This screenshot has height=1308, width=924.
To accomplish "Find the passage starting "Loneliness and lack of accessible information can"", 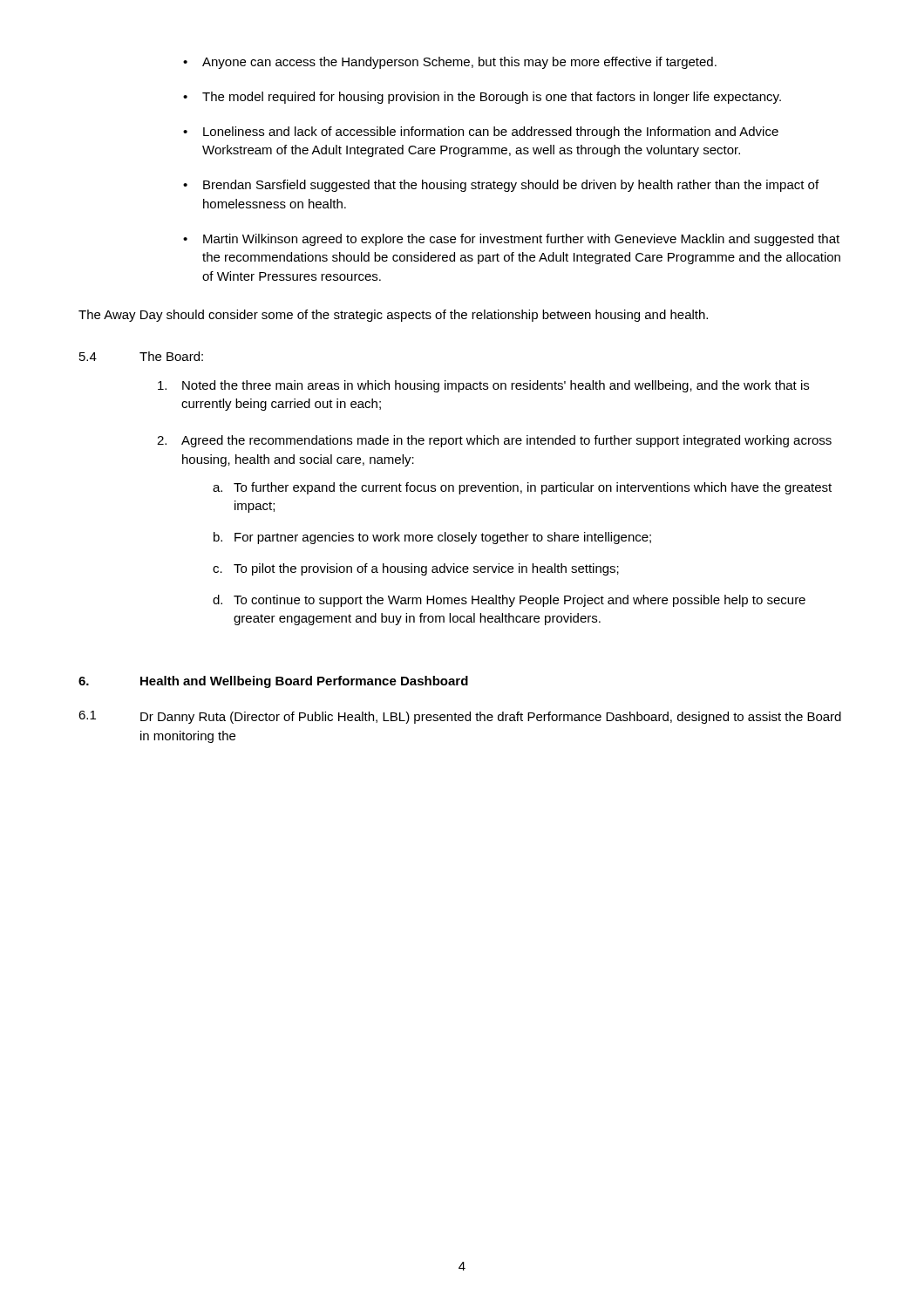I will pyautogui.click(x=490, y=140).
